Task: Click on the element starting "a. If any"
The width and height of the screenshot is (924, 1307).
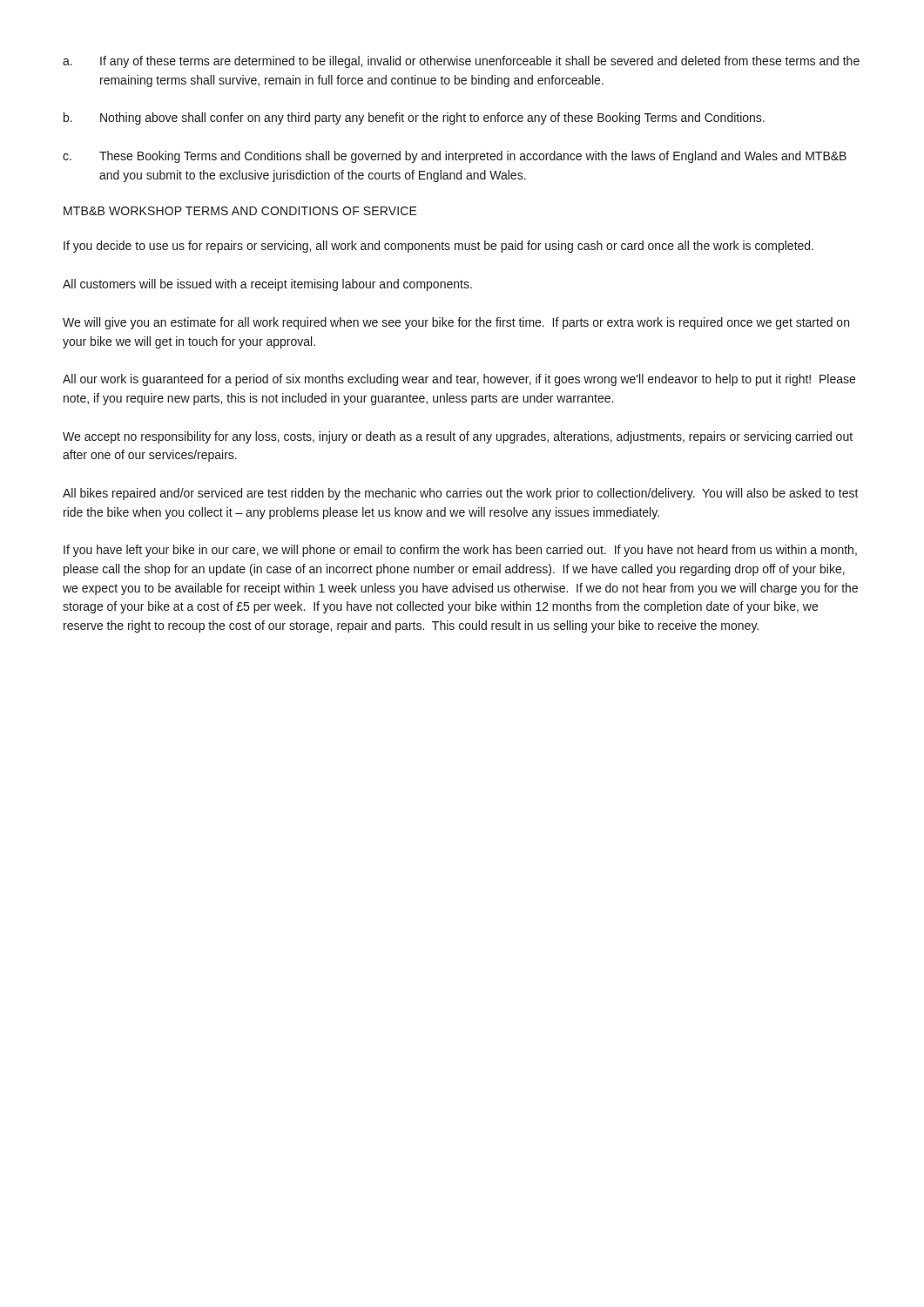Action: click(x=462, y=71)
